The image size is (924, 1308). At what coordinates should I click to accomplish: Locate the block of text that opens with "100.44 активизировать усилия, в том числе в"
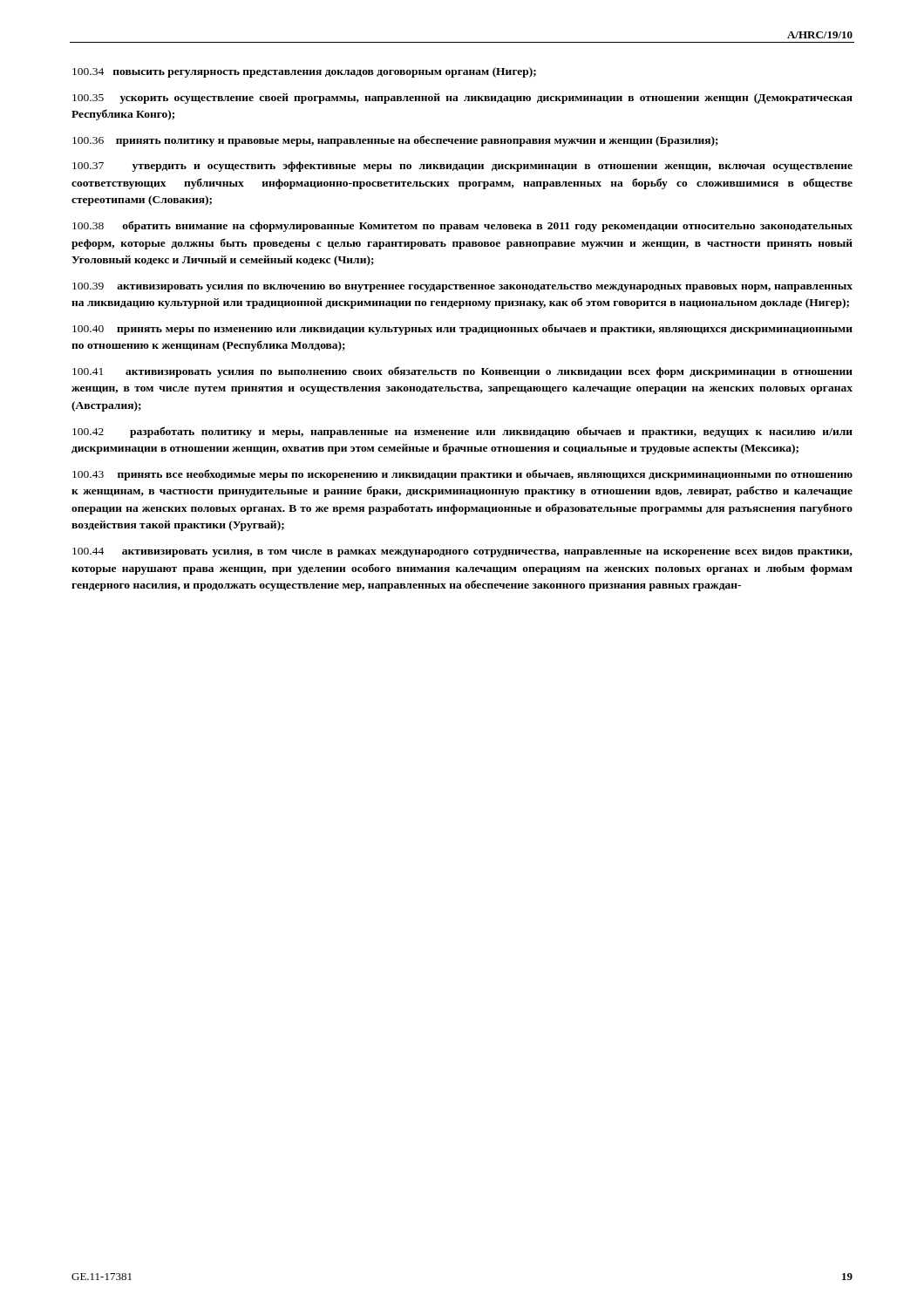tap(462, 568)
